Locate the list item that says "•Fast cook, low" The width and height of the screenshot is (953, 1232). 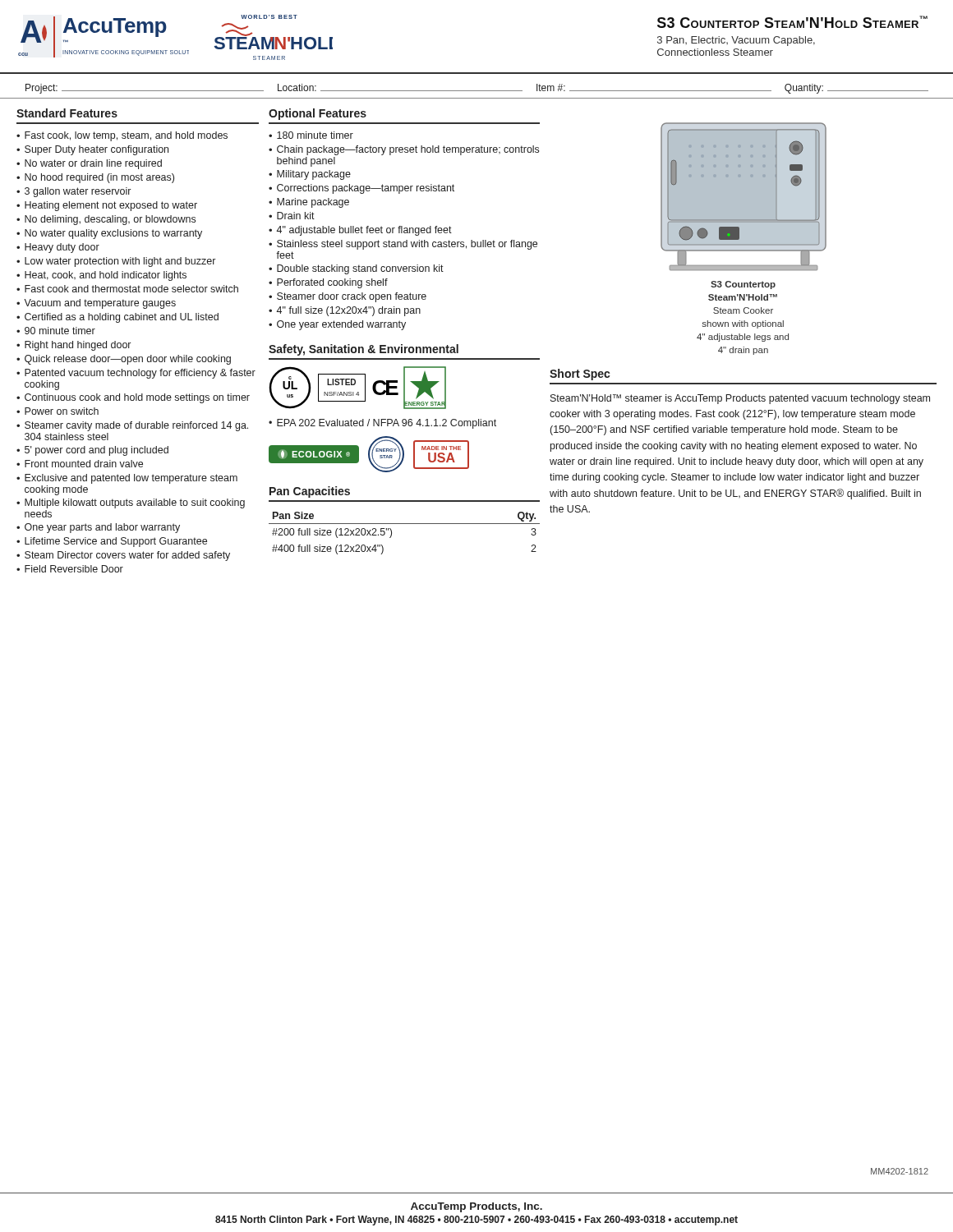coord(122,136)
